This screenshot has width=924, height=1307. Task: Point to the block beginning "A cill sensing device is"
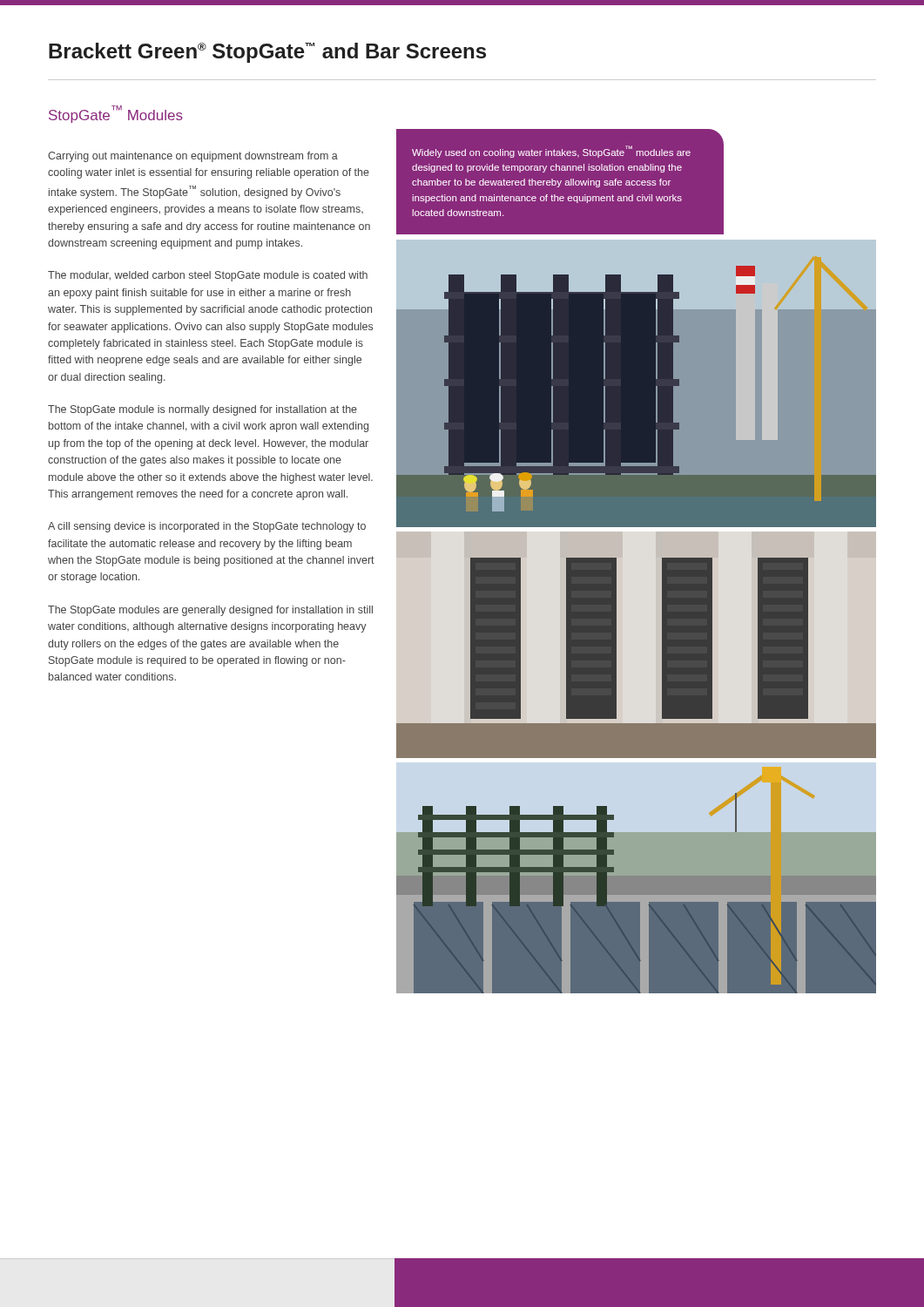click(x=211, y=552)
